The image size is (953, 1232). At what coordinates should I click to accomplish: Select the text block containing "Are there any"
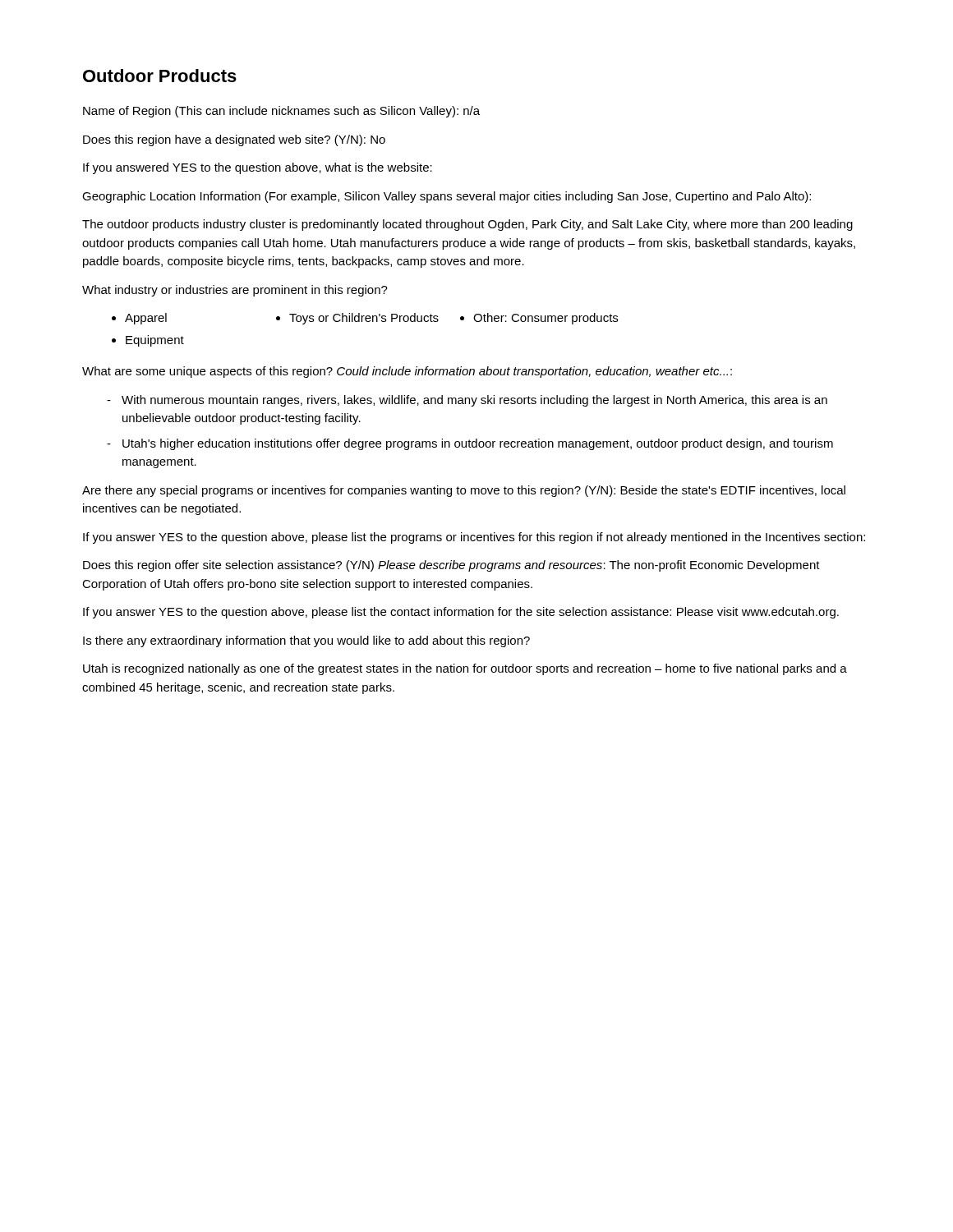[x=464, y=499]
